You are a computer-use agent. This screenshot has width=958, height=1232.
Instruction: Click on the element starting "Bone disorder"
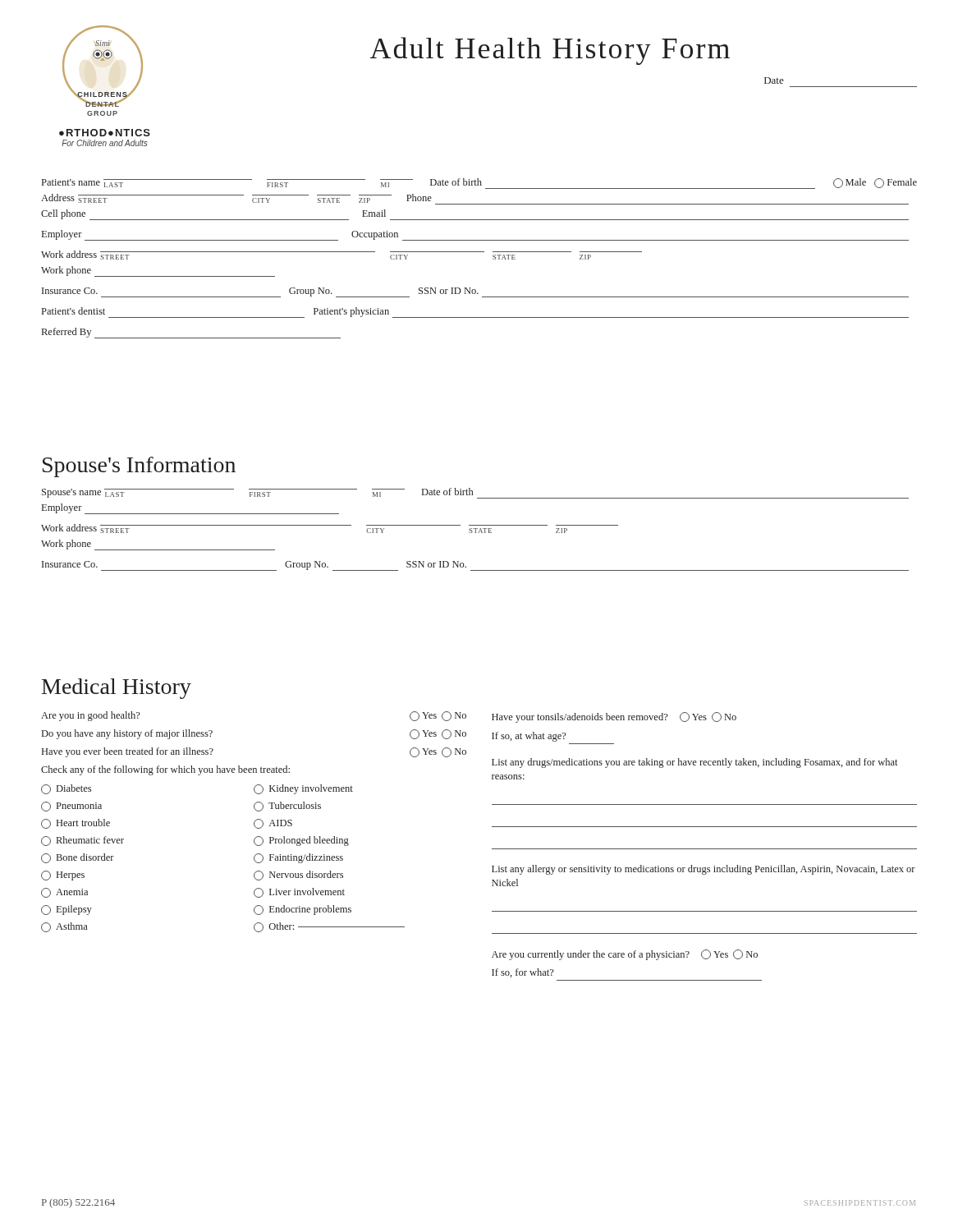(x=77, y=857)
